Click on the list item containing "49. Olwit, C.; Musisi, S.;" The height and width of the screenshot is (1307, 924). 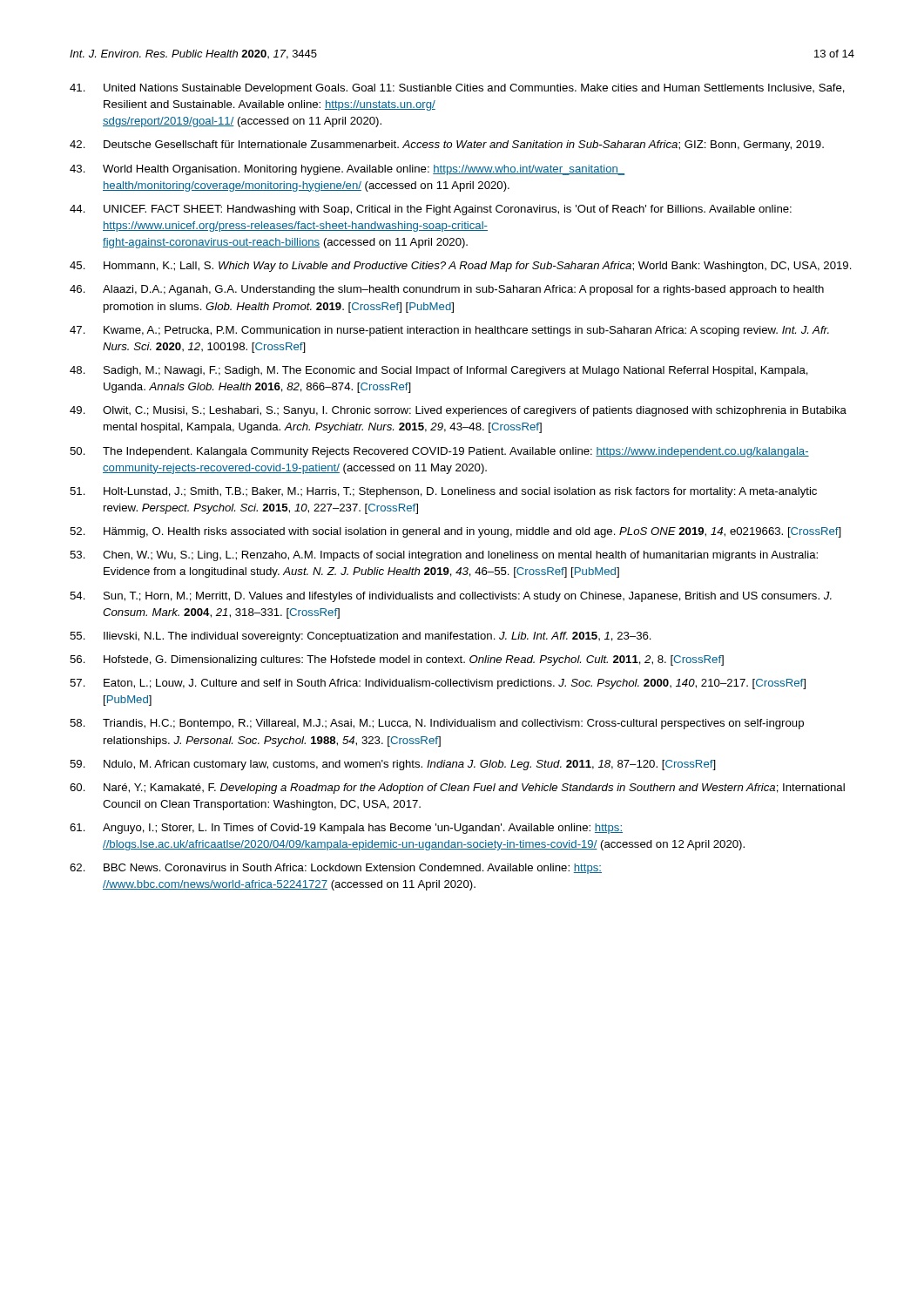point(462,419)
